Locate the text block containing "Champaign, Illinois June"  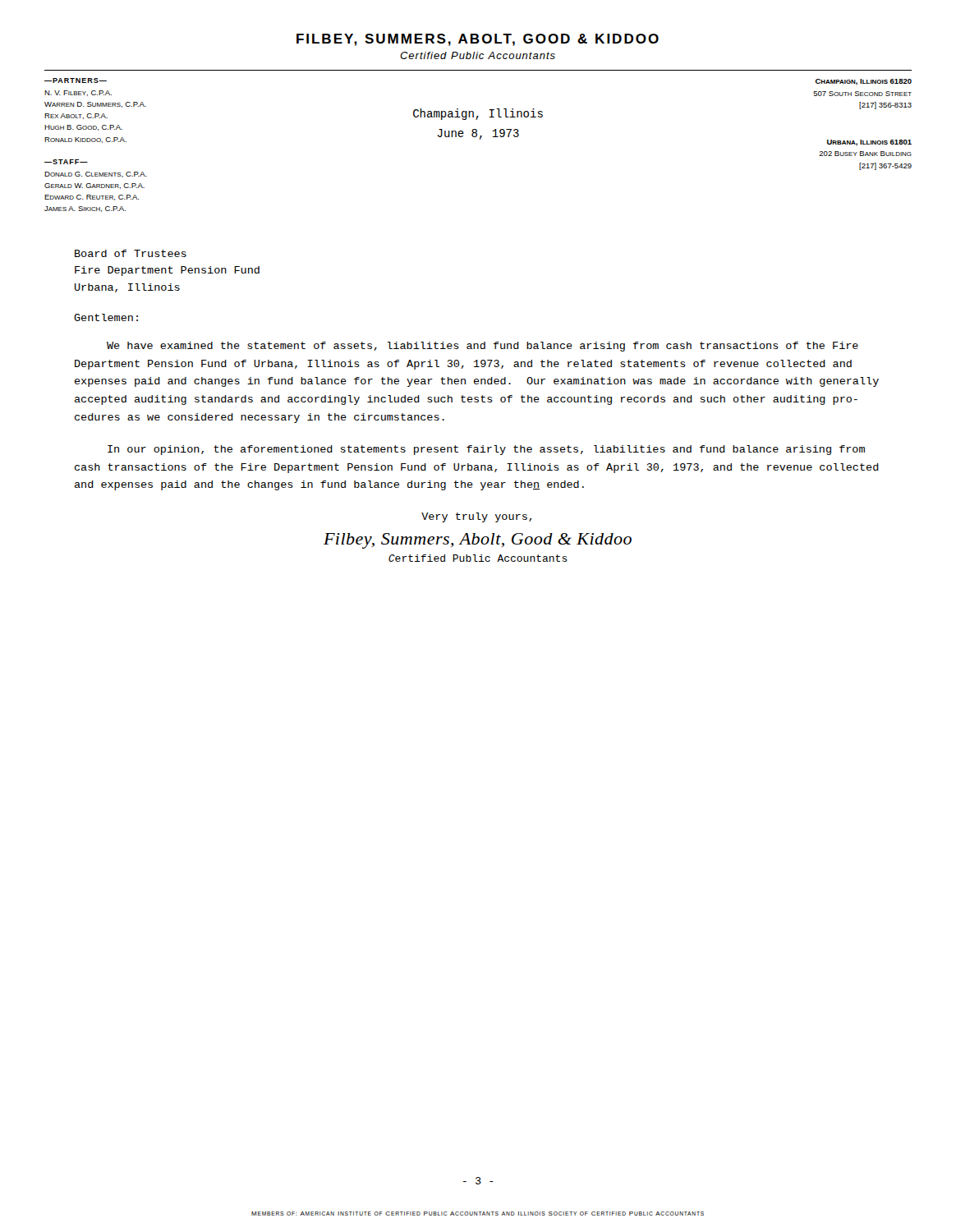tap(478, 124)
